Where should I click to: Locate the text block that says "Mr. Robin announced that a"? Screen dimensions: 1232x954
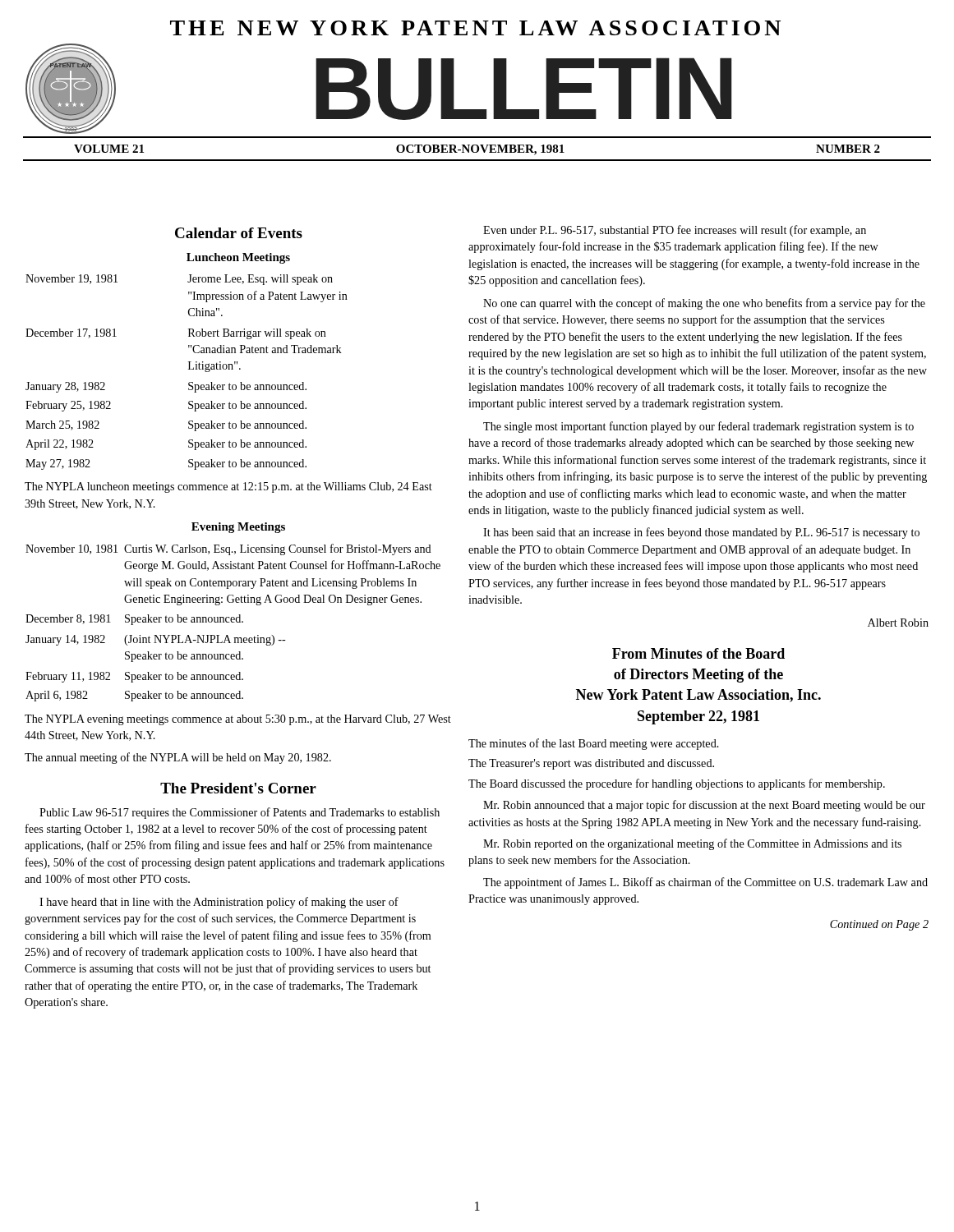697,813
